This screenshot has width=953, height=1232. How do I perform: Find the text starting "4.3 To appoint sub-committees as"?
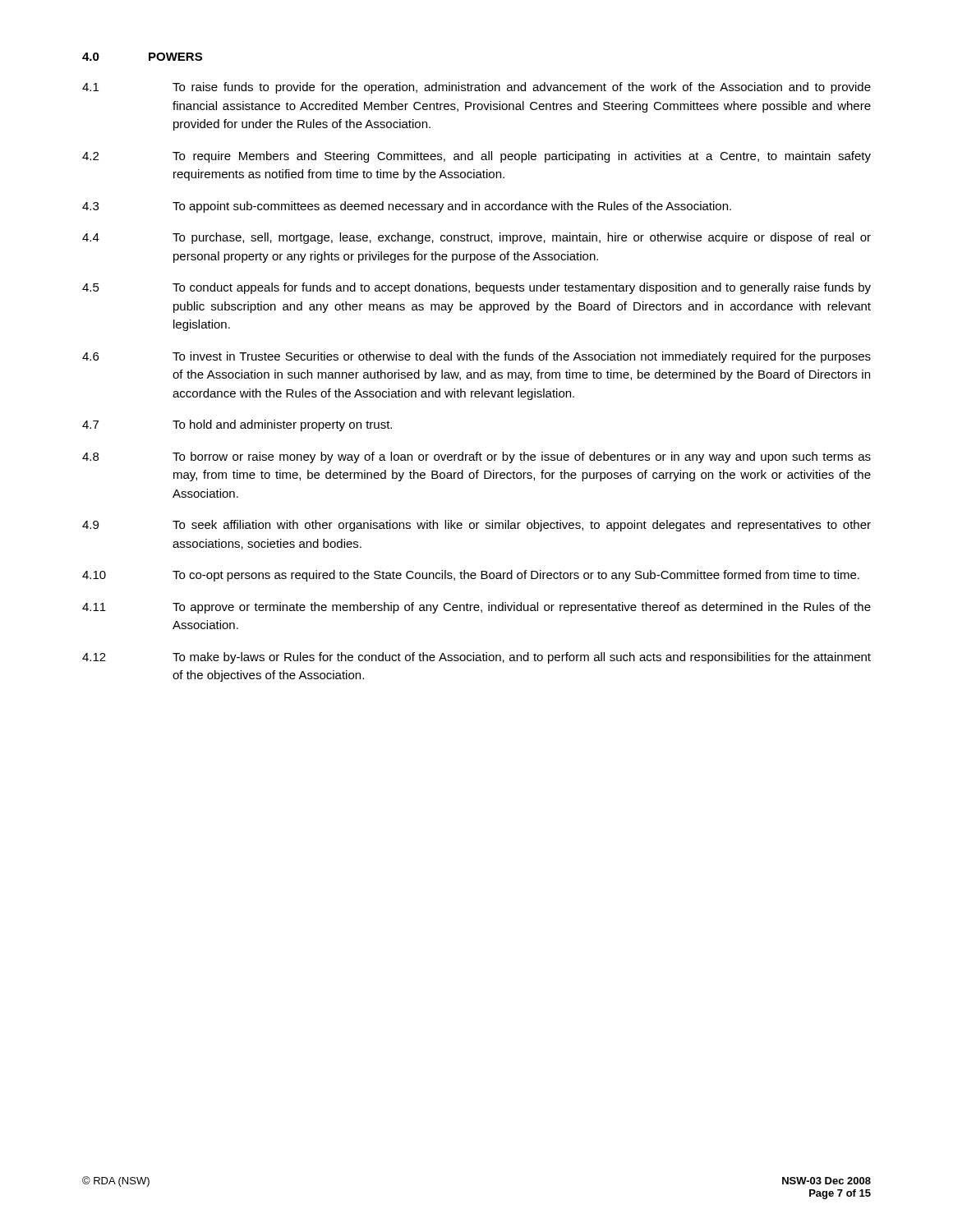pyautogui.click(x=476, y=206)
